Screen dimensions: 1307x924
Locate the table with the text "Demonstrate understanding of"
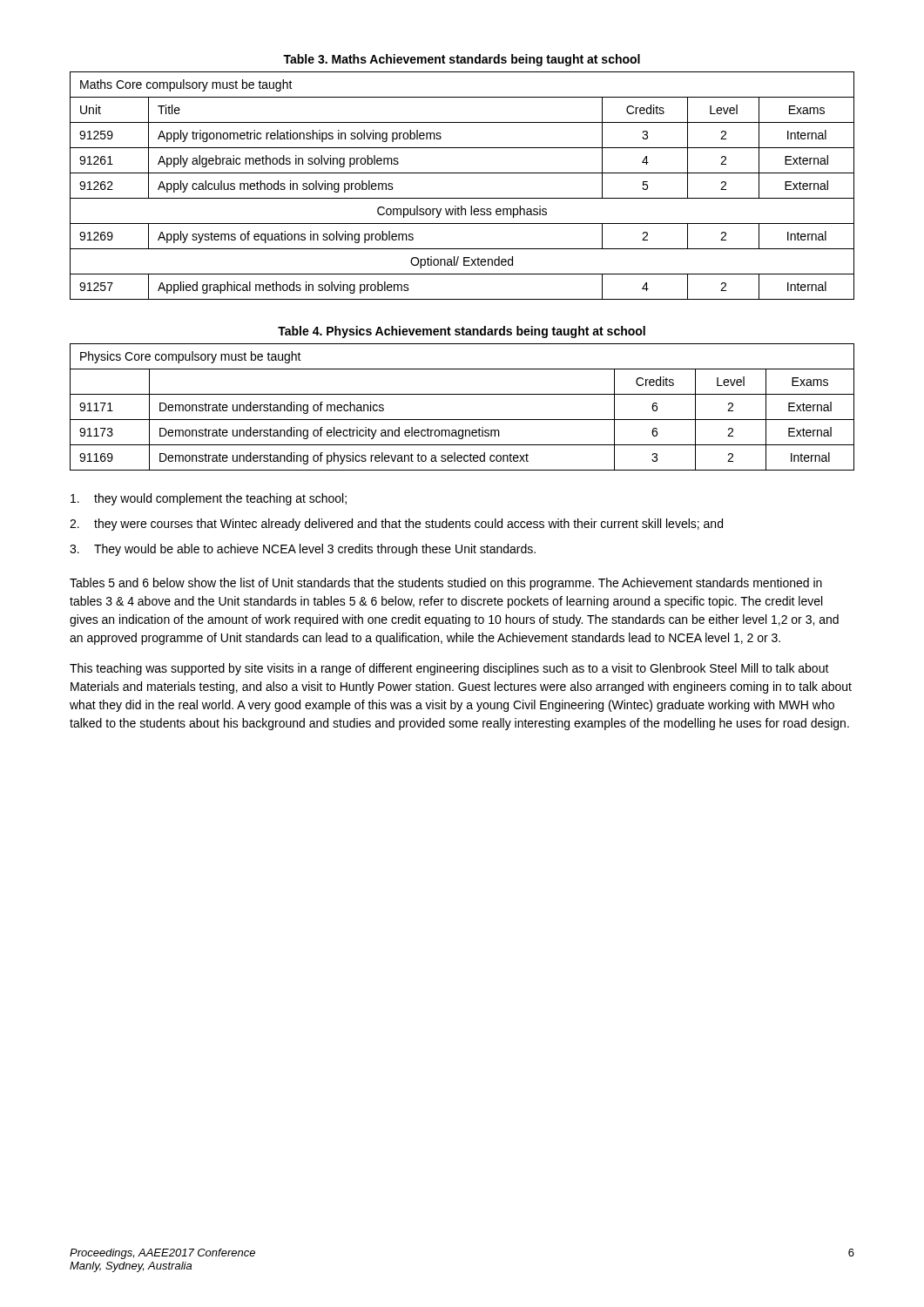point(462,407)
